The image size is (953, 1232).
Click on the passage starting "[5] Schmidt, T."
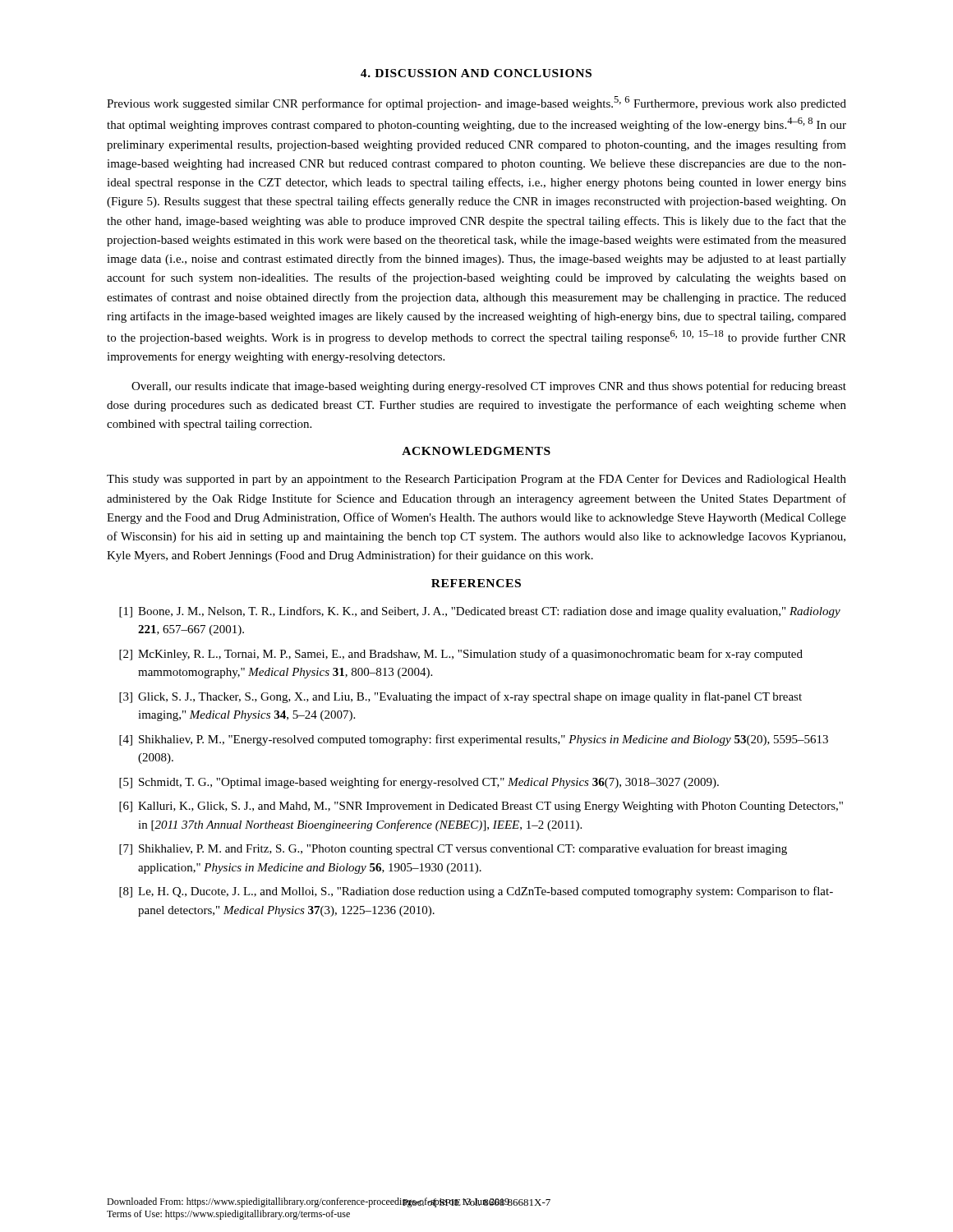476,782
